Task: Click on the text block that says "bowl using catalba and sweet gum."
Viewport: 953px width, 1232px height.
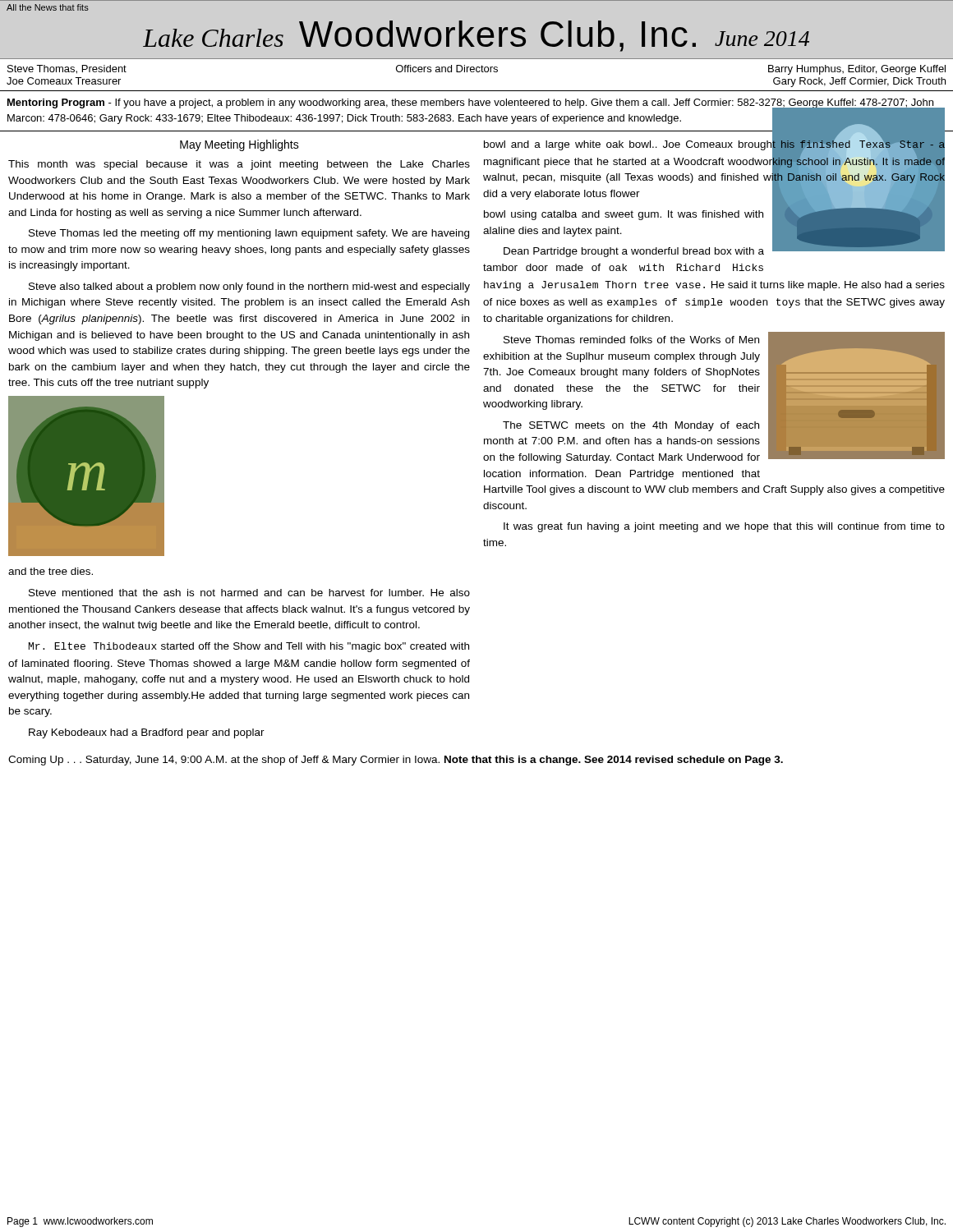Action: coord(714,267)
